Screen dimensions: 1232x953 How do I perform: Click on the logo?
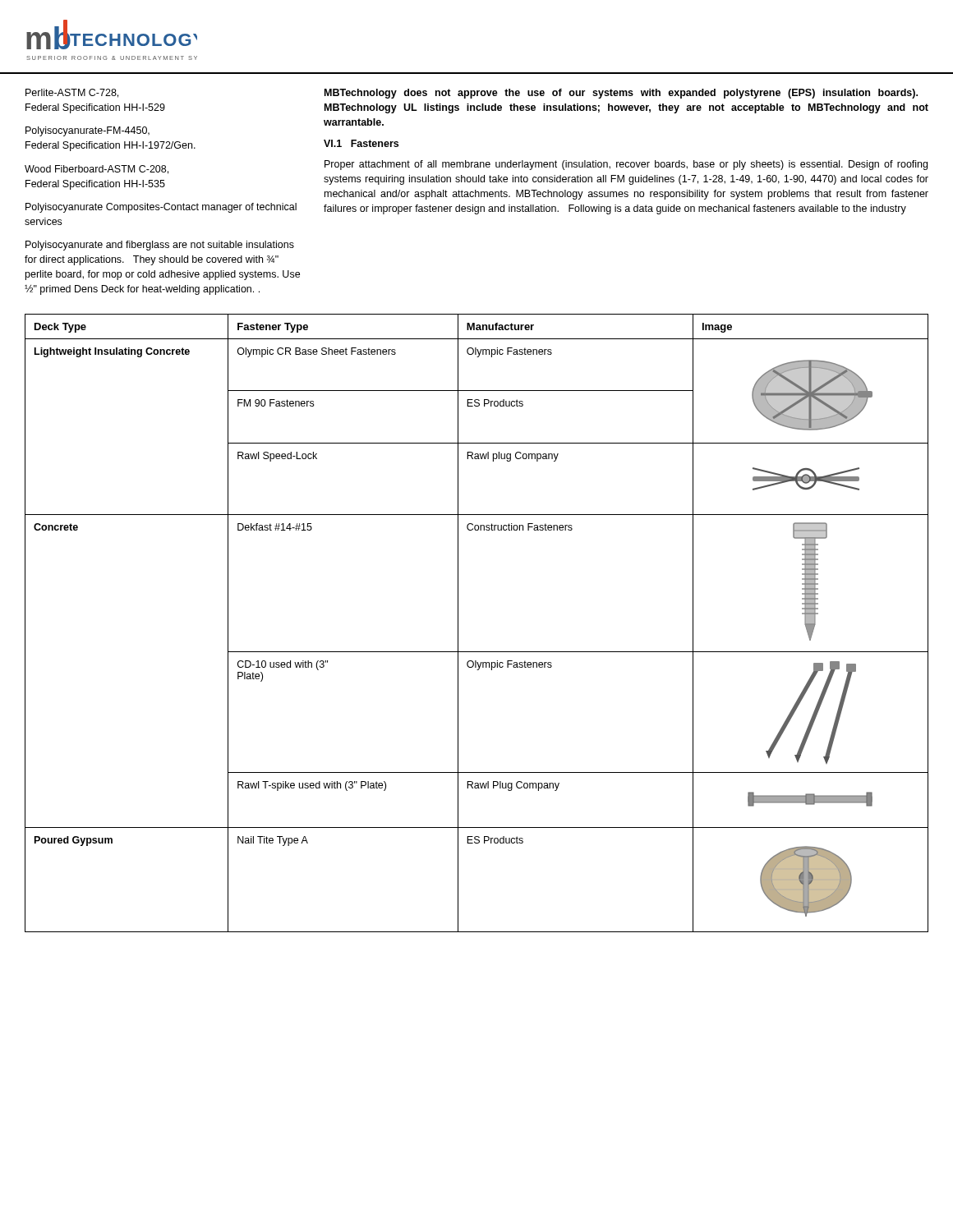coord(115,39)
